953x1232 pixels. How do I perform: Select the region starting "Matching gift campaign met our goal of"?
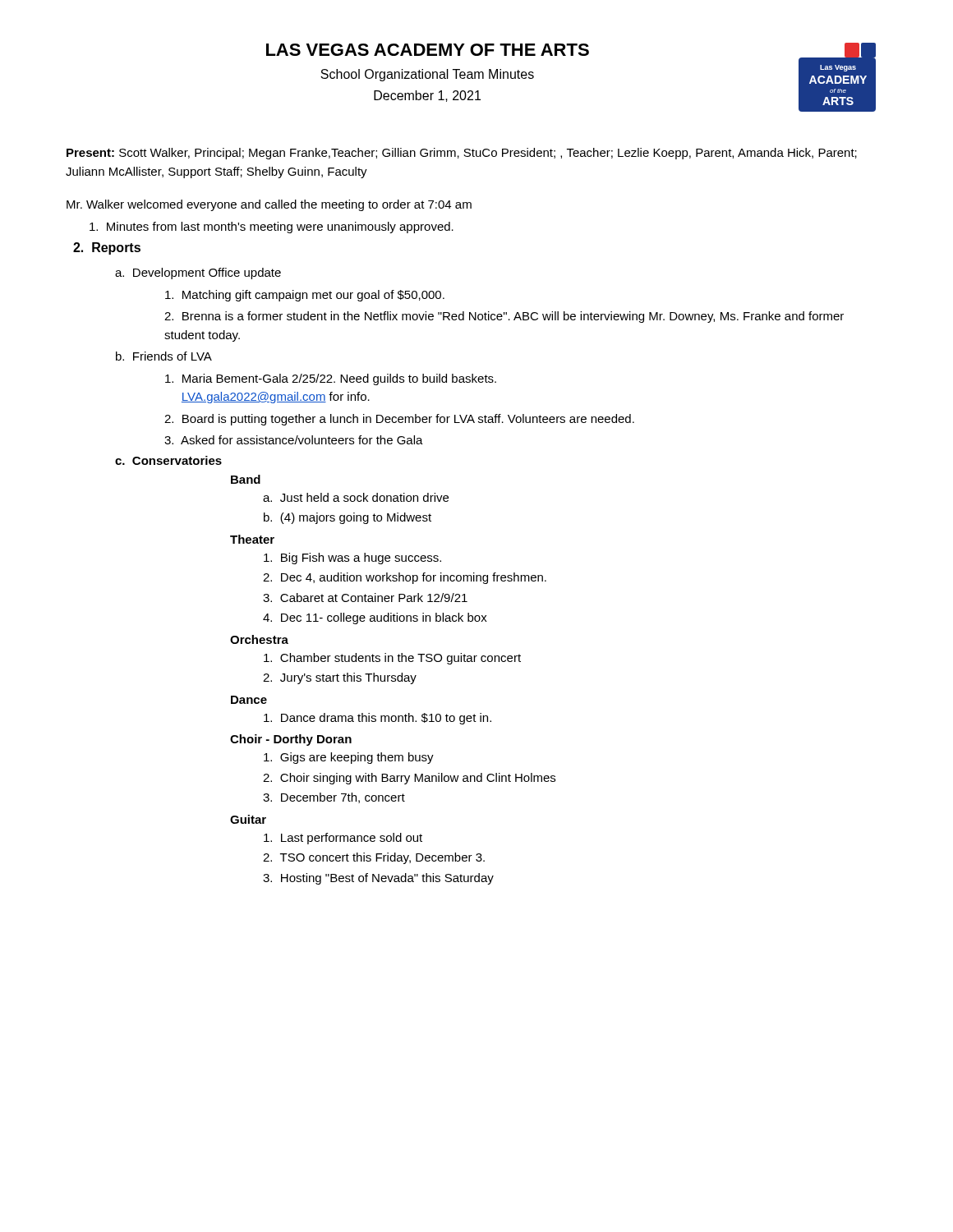305,294
